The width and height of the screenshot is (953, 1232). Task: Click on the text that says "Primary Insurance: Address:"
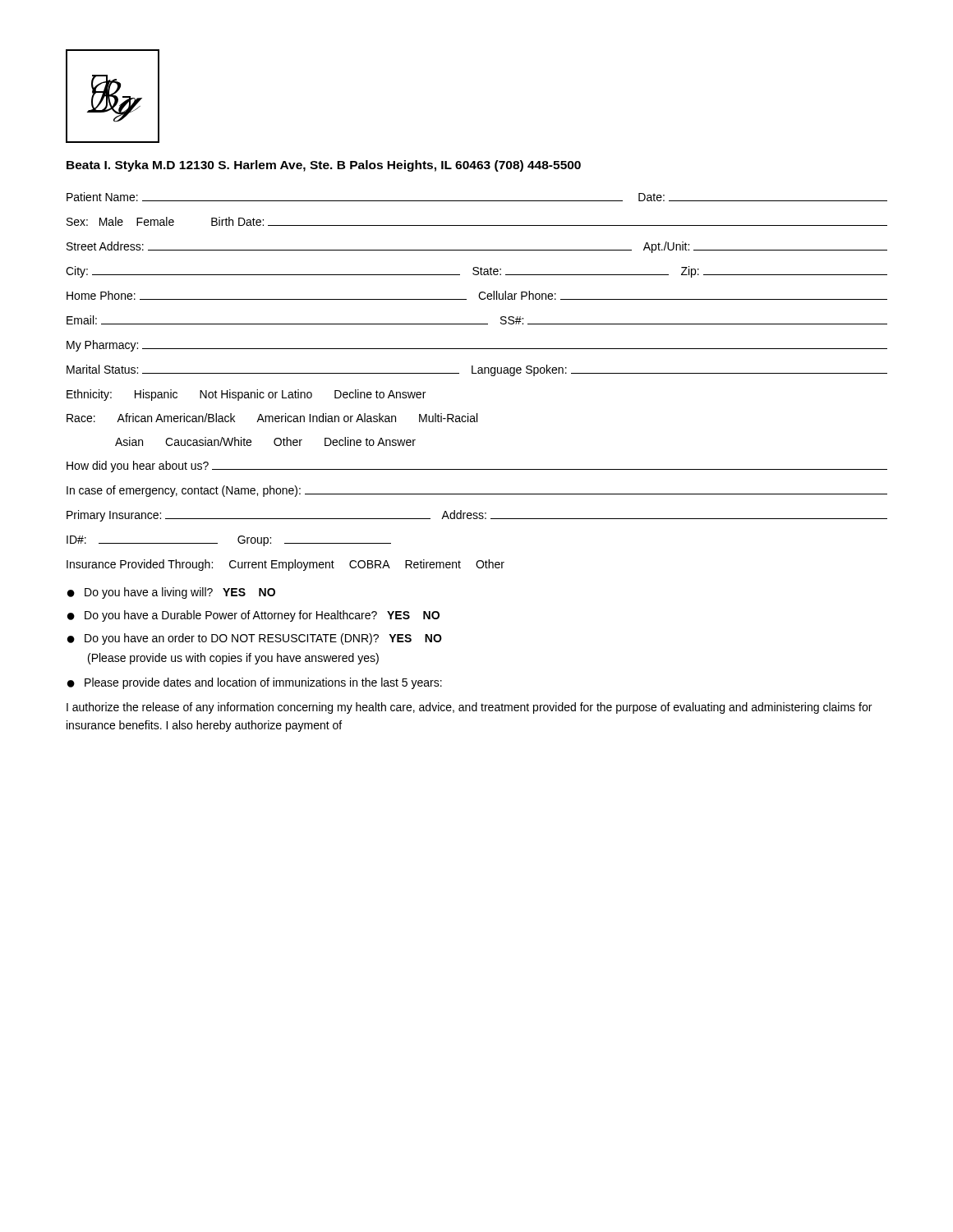pos(476,515)
